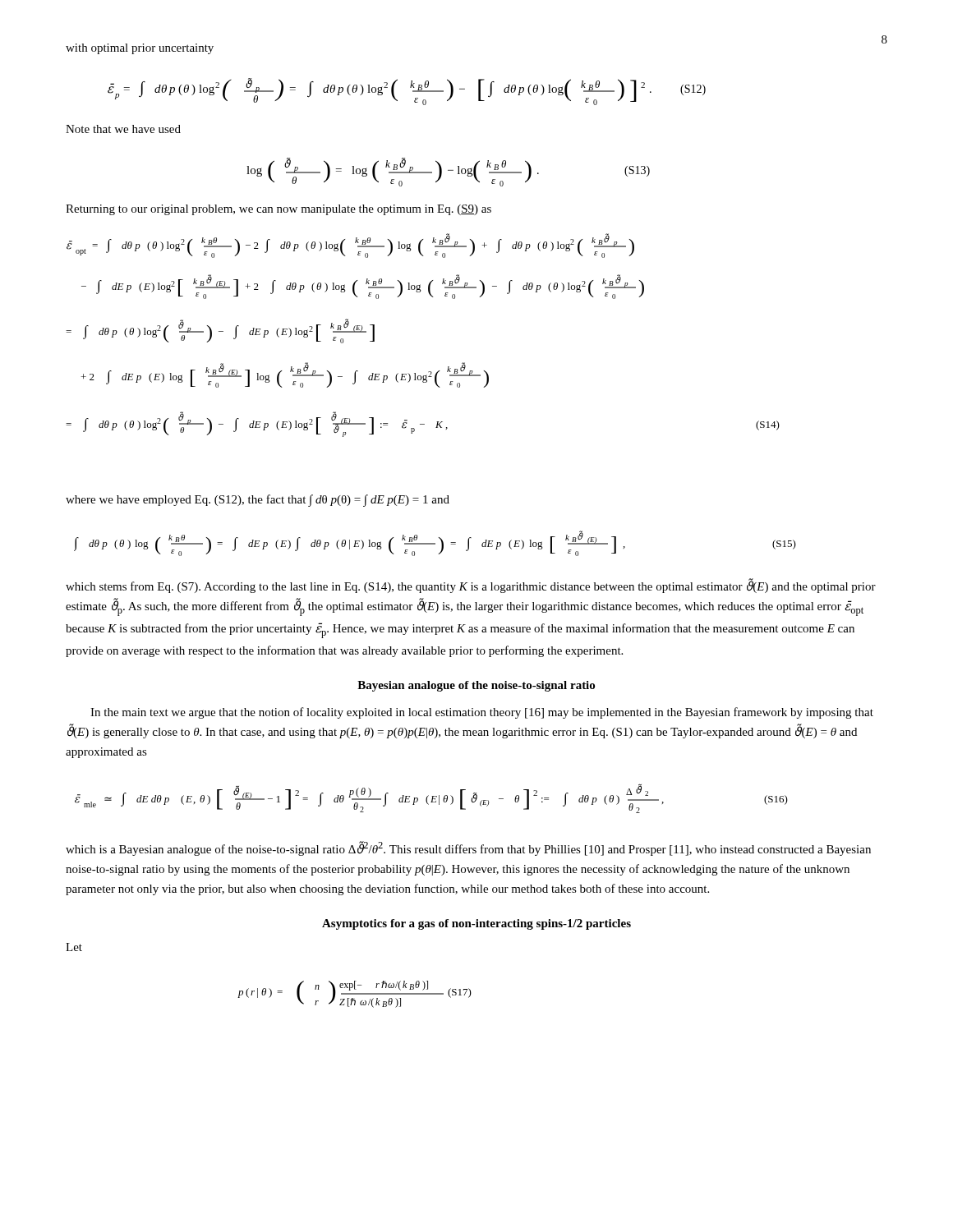Locate the block of text that opens with "In the main"
The height and width of the screenshot is (1232, 953).
pos(476,732)
